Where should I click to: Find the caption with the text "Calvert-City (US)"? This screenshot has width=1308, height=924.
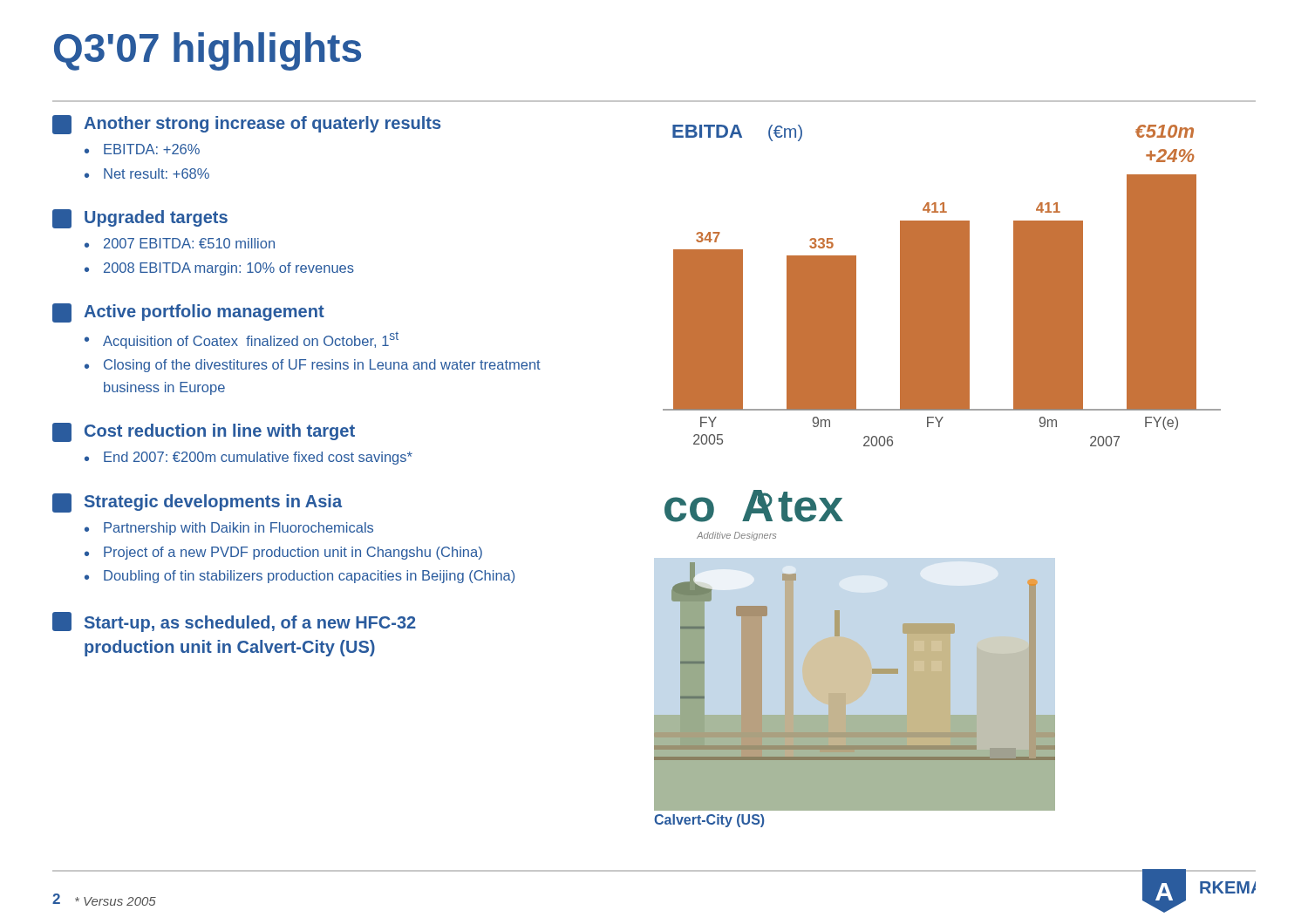click(709, 820)
